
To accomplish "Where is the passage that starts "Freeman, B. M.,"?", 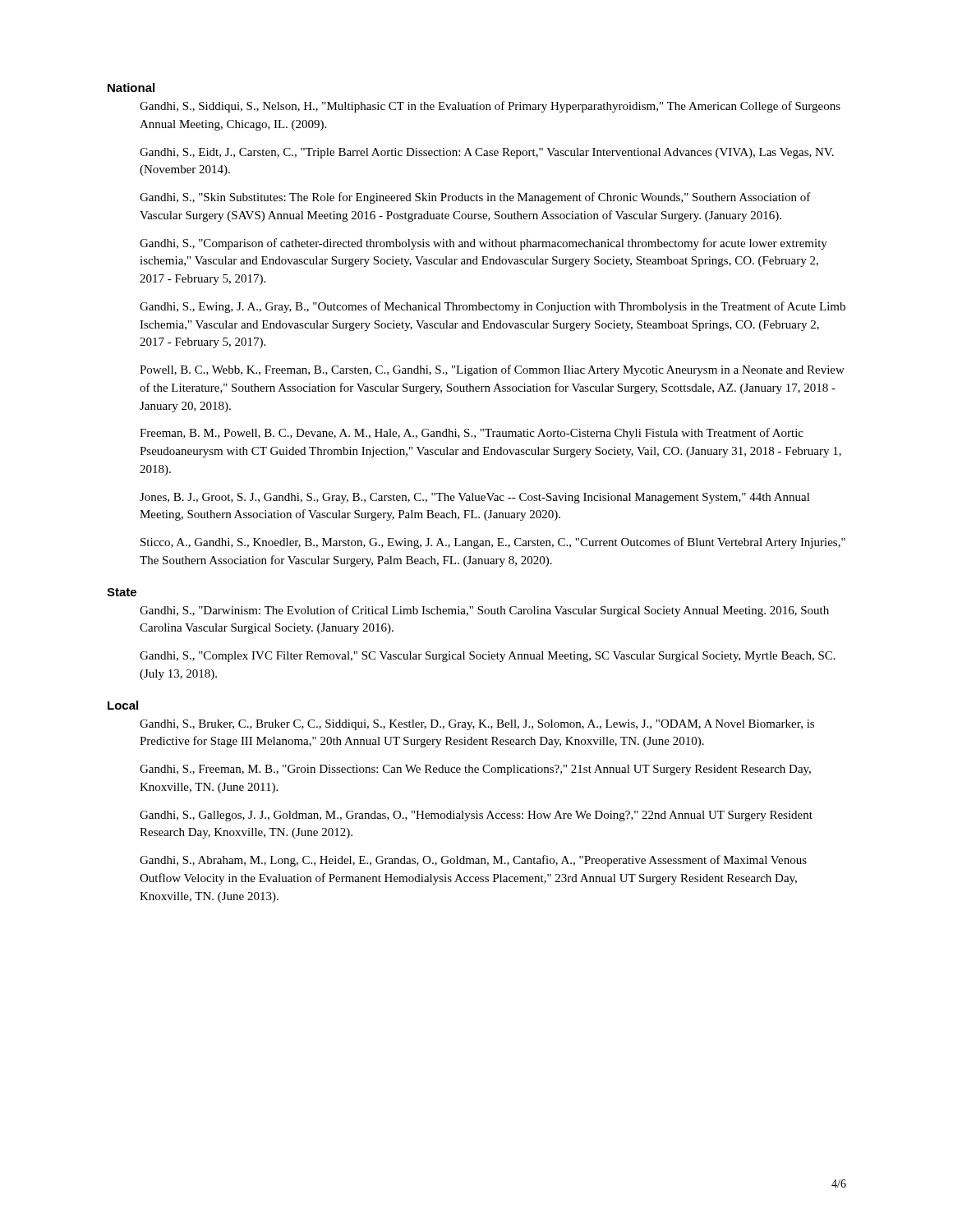I will click(x=491, y=451).
